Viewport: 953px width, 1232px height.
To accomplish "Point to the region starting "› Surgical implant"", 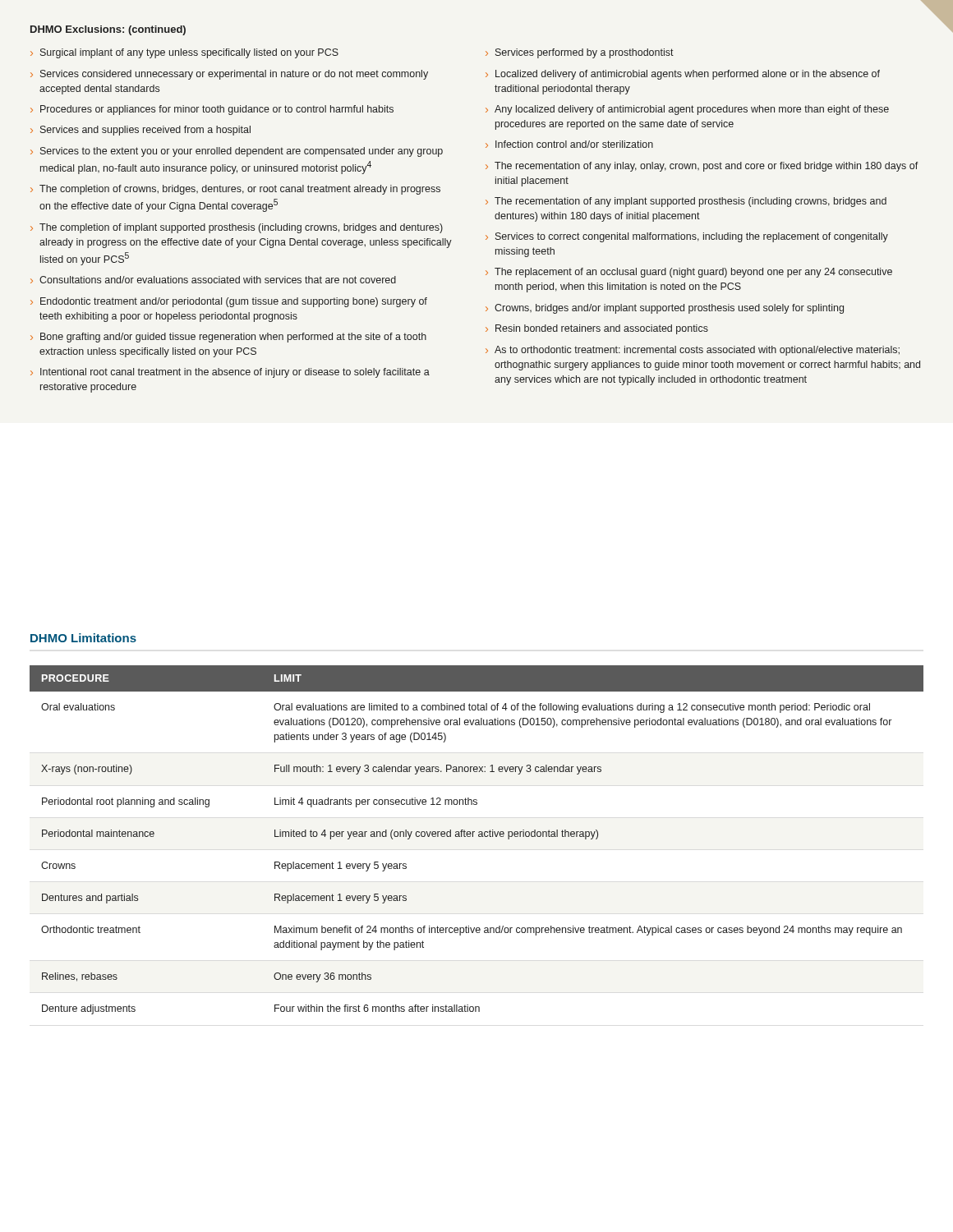I will click(241, 53).
